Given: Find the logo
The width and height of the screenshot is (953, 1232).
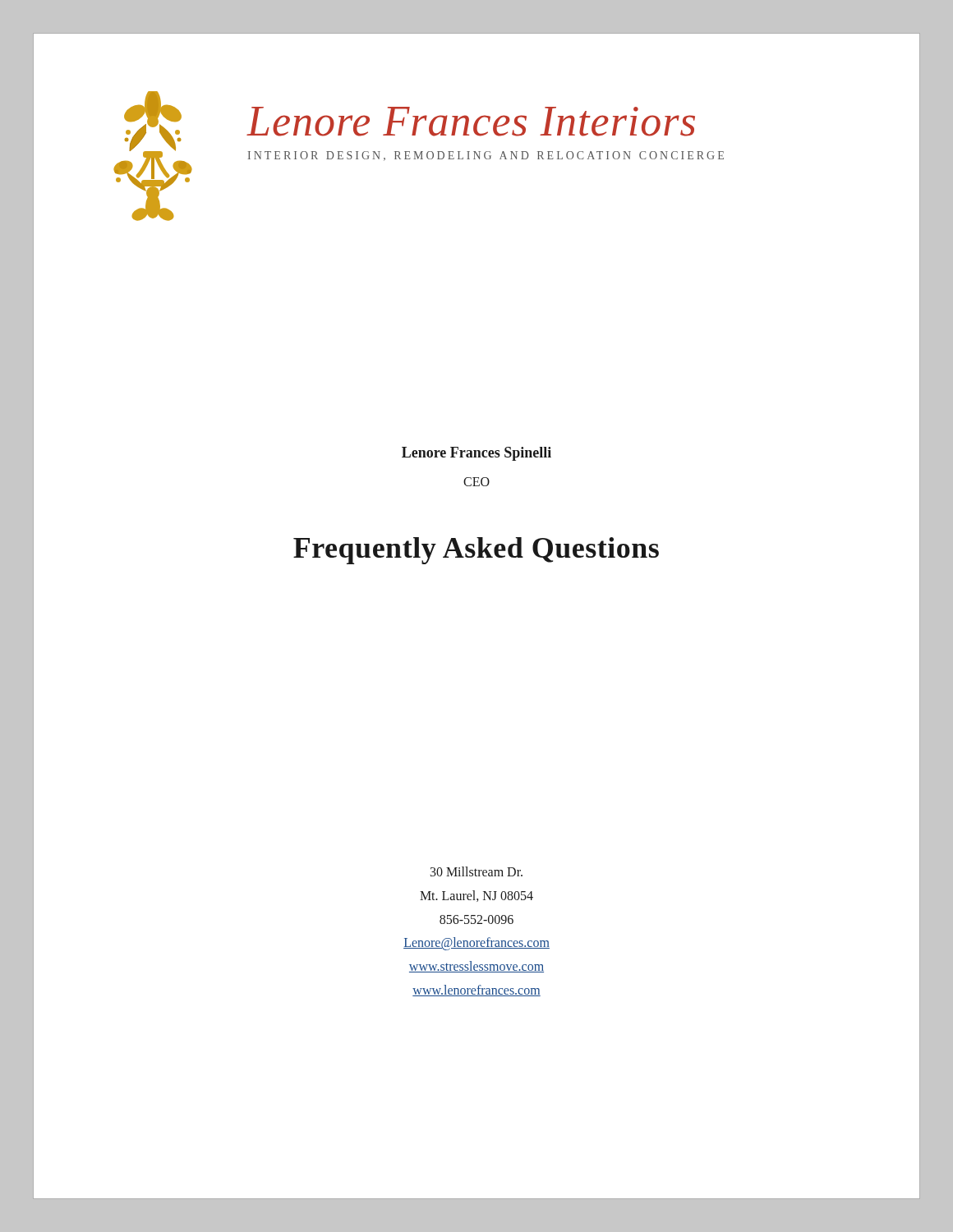Looking at the screenshot, I should [476, 161].
